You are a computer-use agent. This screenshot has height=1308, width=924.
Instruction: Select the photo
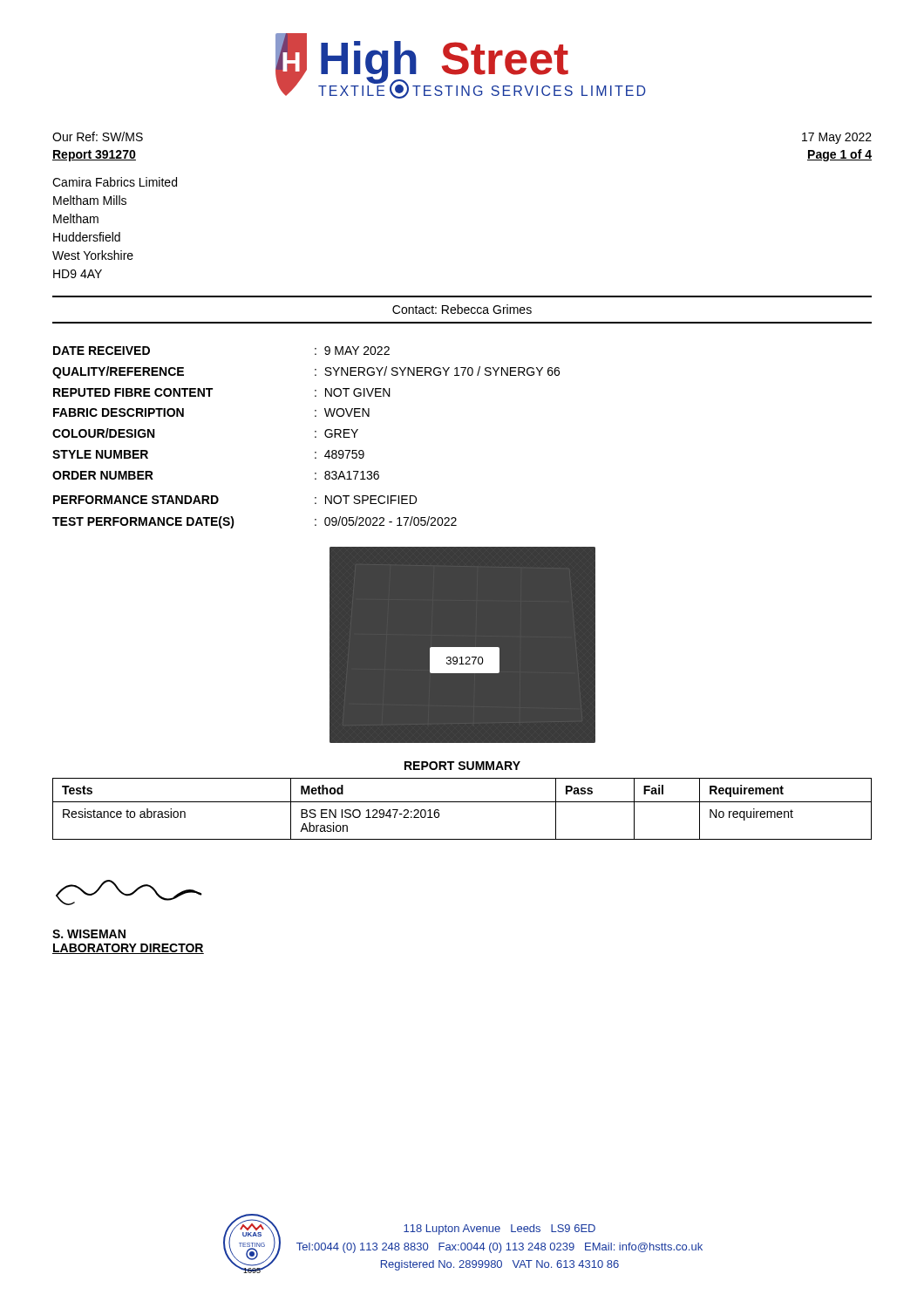(462, 645)
